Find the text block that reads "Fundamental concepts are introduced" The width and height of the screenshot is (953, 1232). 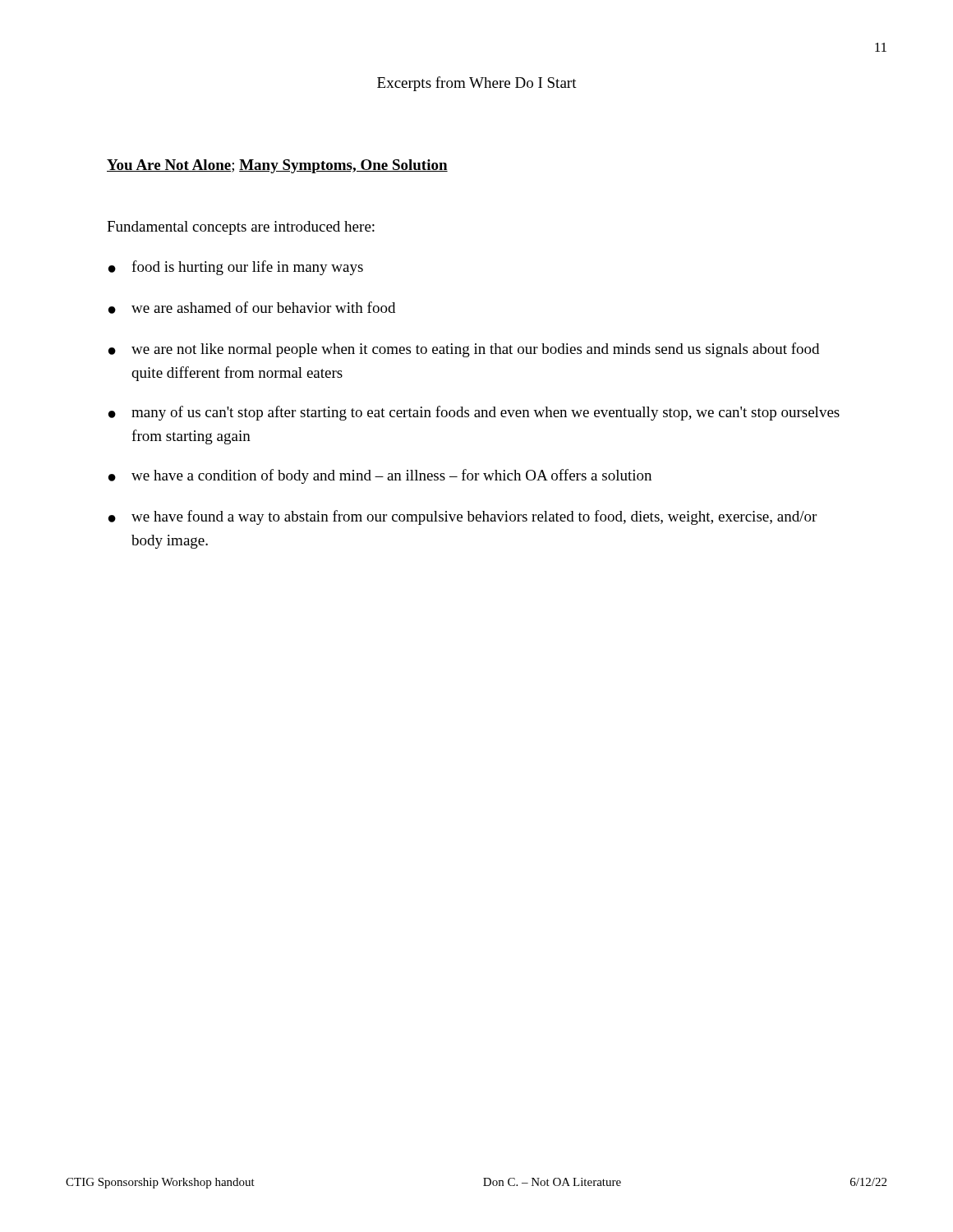[241, 226]
